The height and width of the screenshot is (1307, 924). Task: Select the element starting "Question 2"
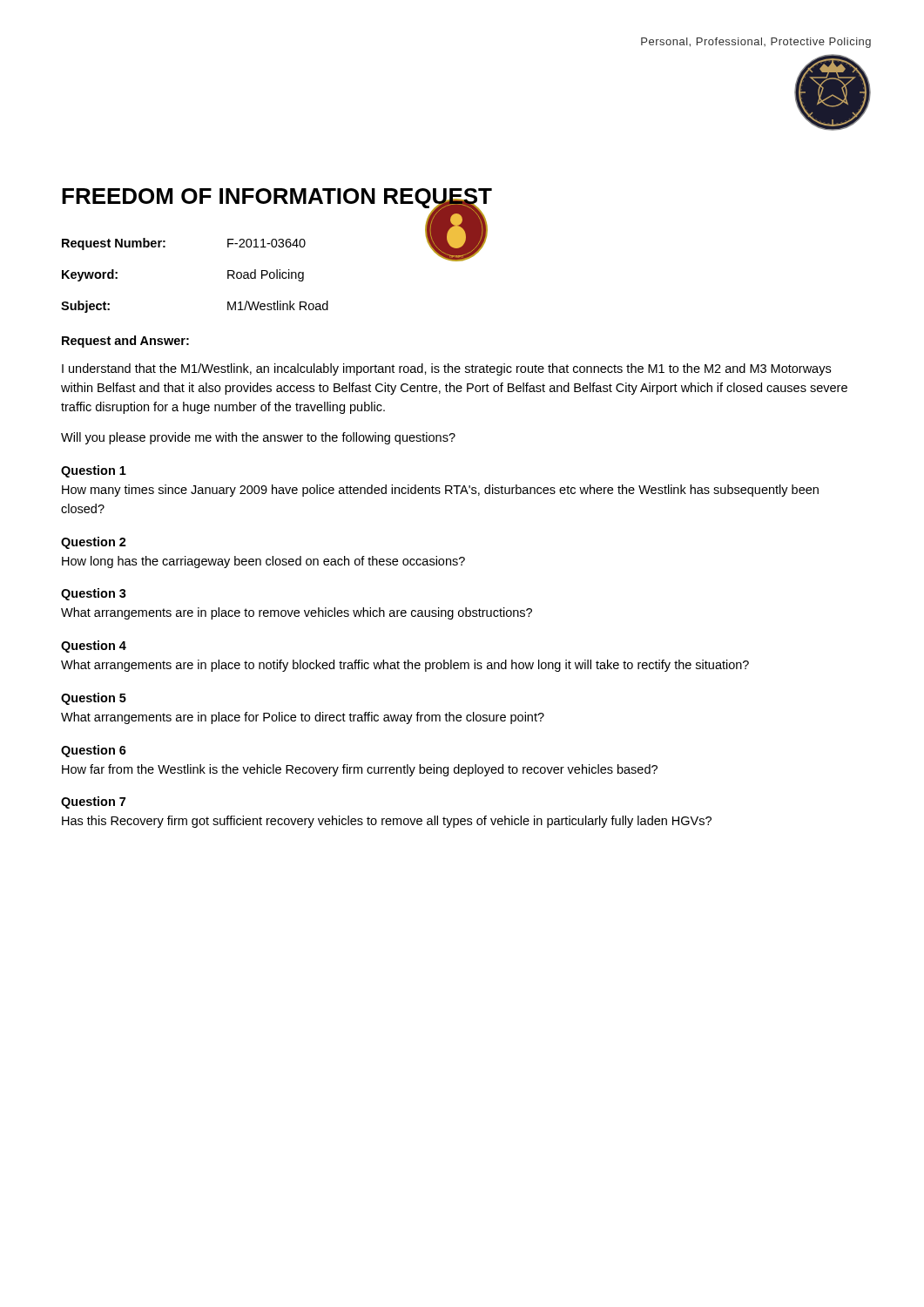point(94,542)
